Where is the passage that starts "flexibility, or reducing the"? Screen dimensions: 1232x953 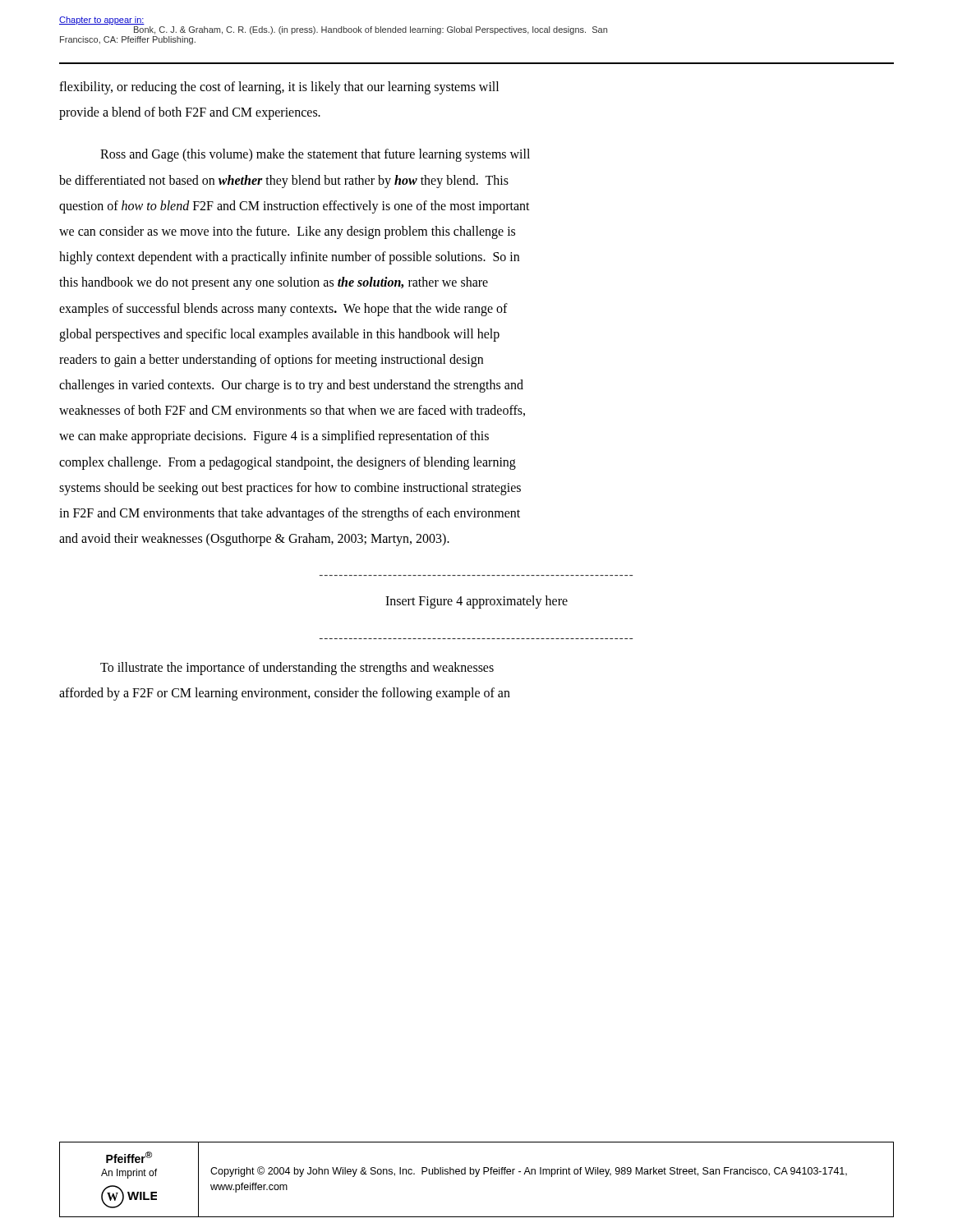point(279,87)
